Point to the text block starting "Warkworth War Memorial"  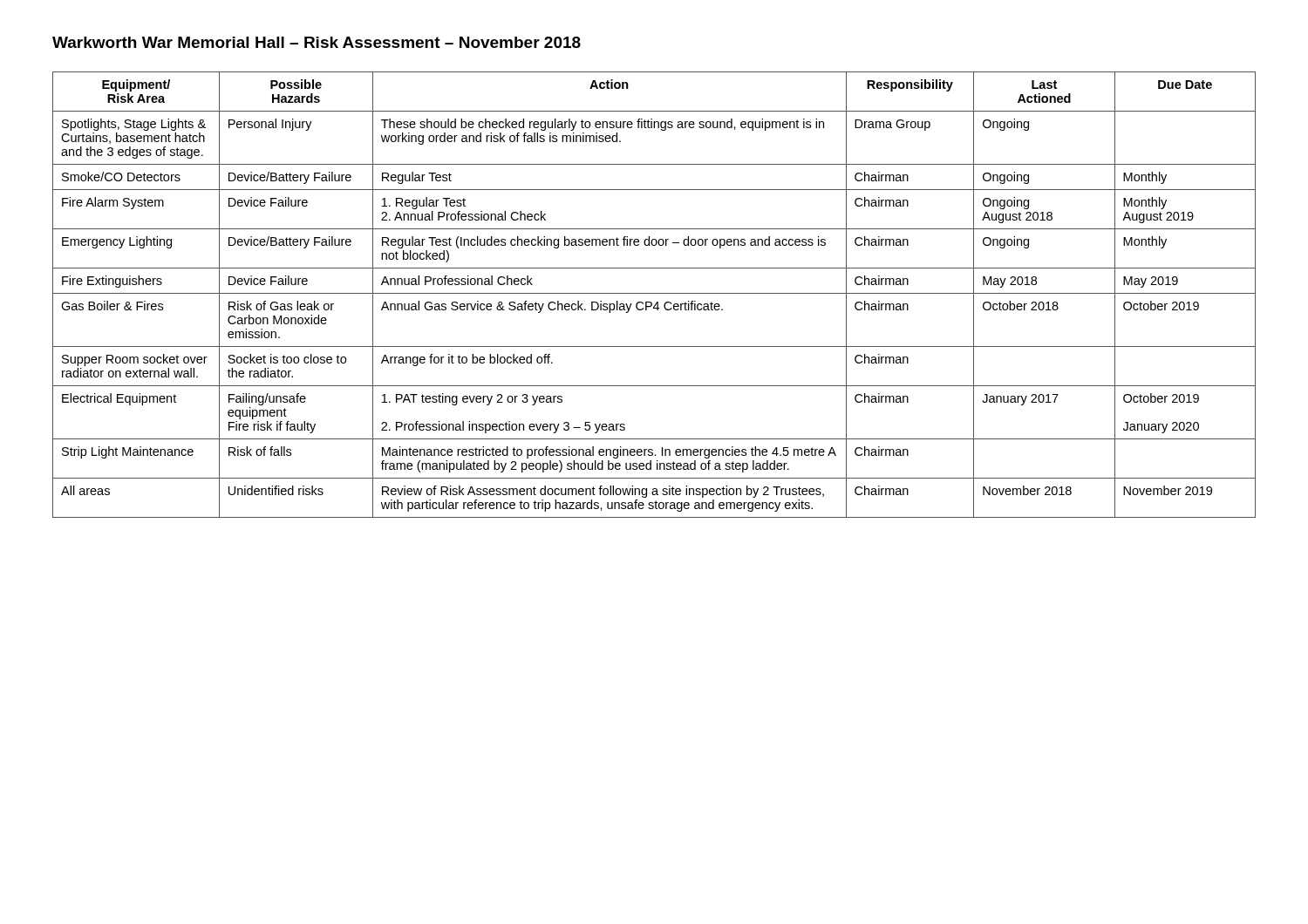(317, 42)
